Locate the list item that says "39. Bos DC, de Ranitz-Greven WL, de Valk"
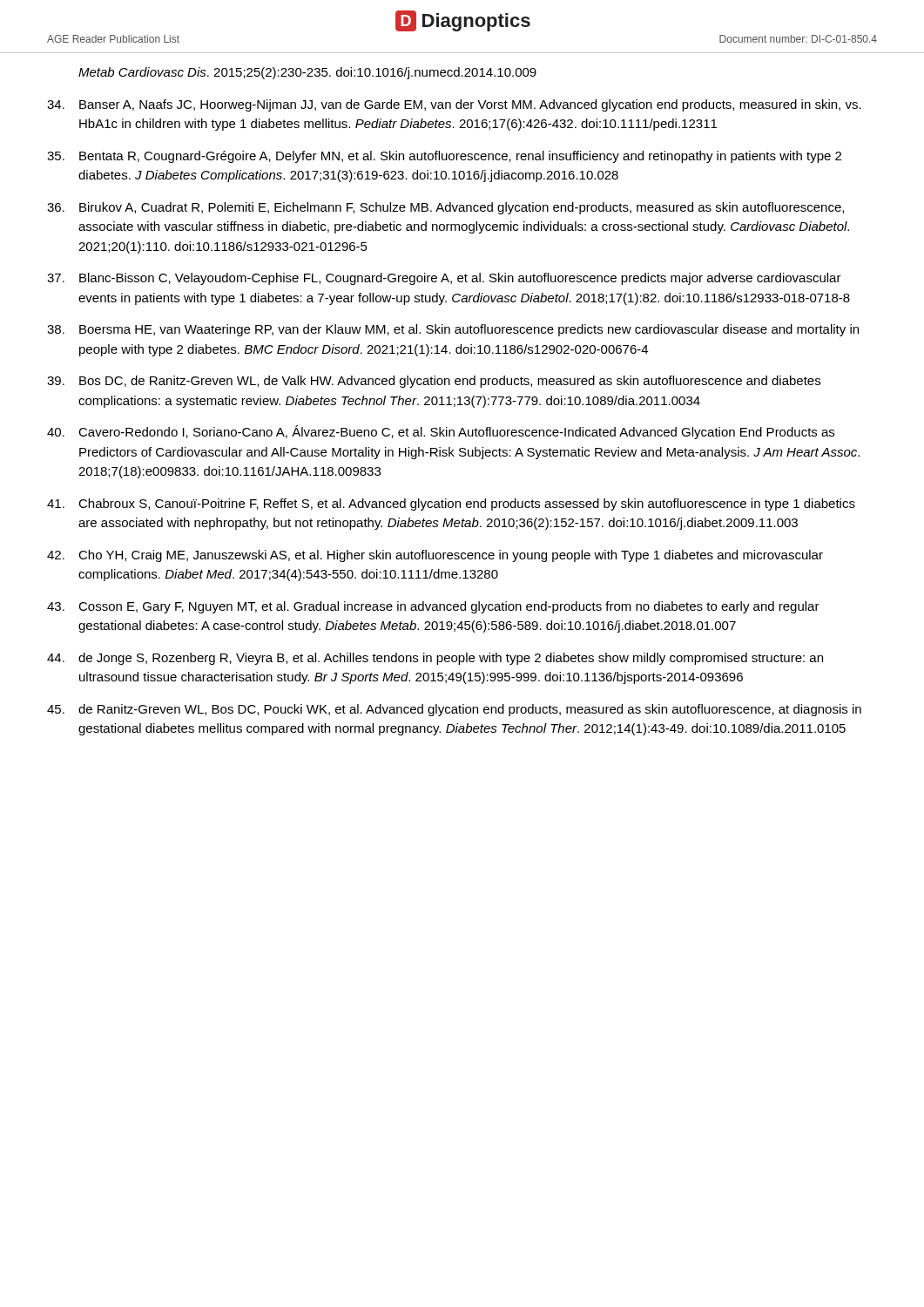 [x=462, y=391]
